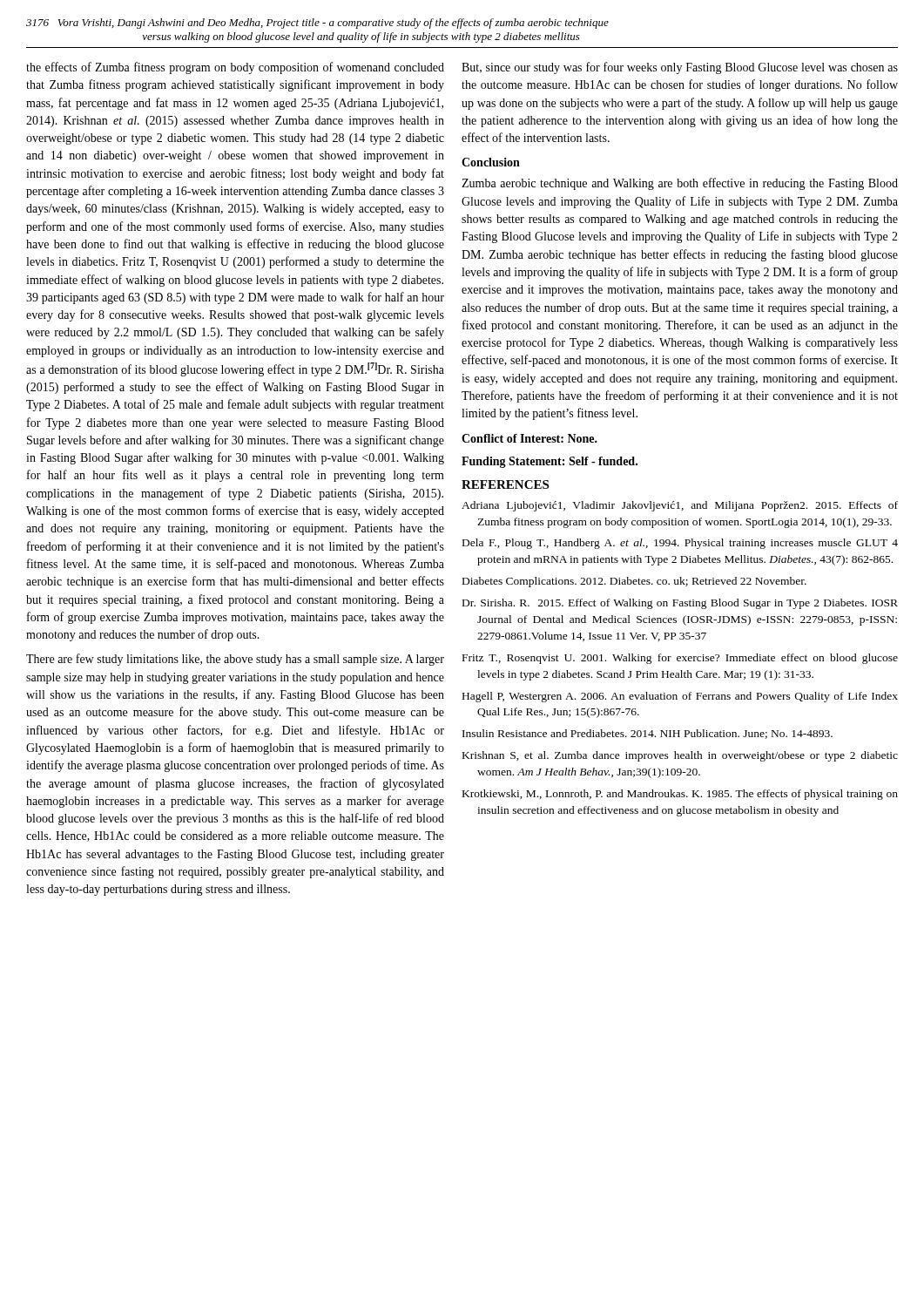
Task: Locate the block of text that opens with "But, since our study"
Action: tap(680, 103)
